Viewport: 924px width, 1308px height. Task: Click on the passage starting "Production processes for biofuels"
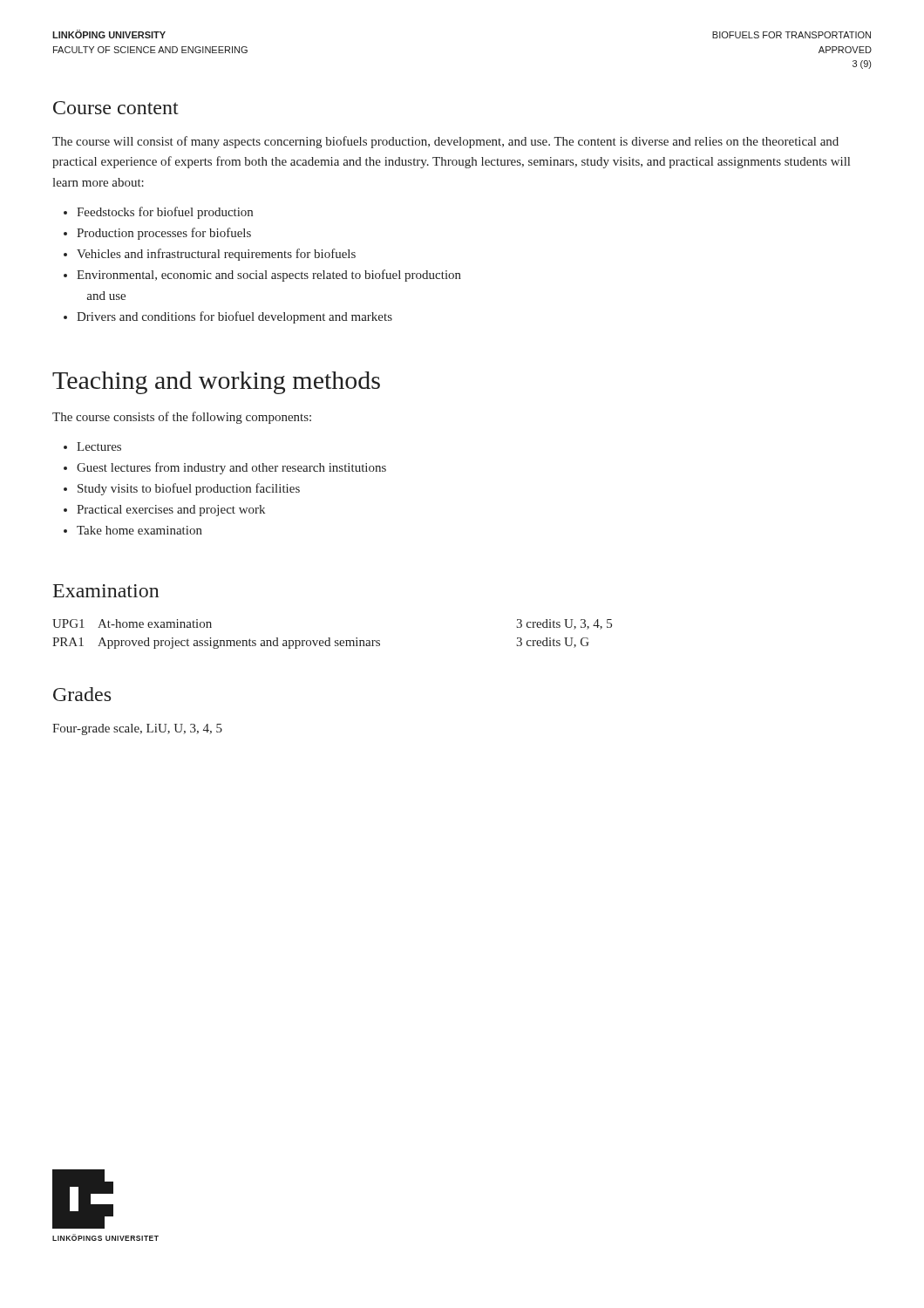coord(164,233)
